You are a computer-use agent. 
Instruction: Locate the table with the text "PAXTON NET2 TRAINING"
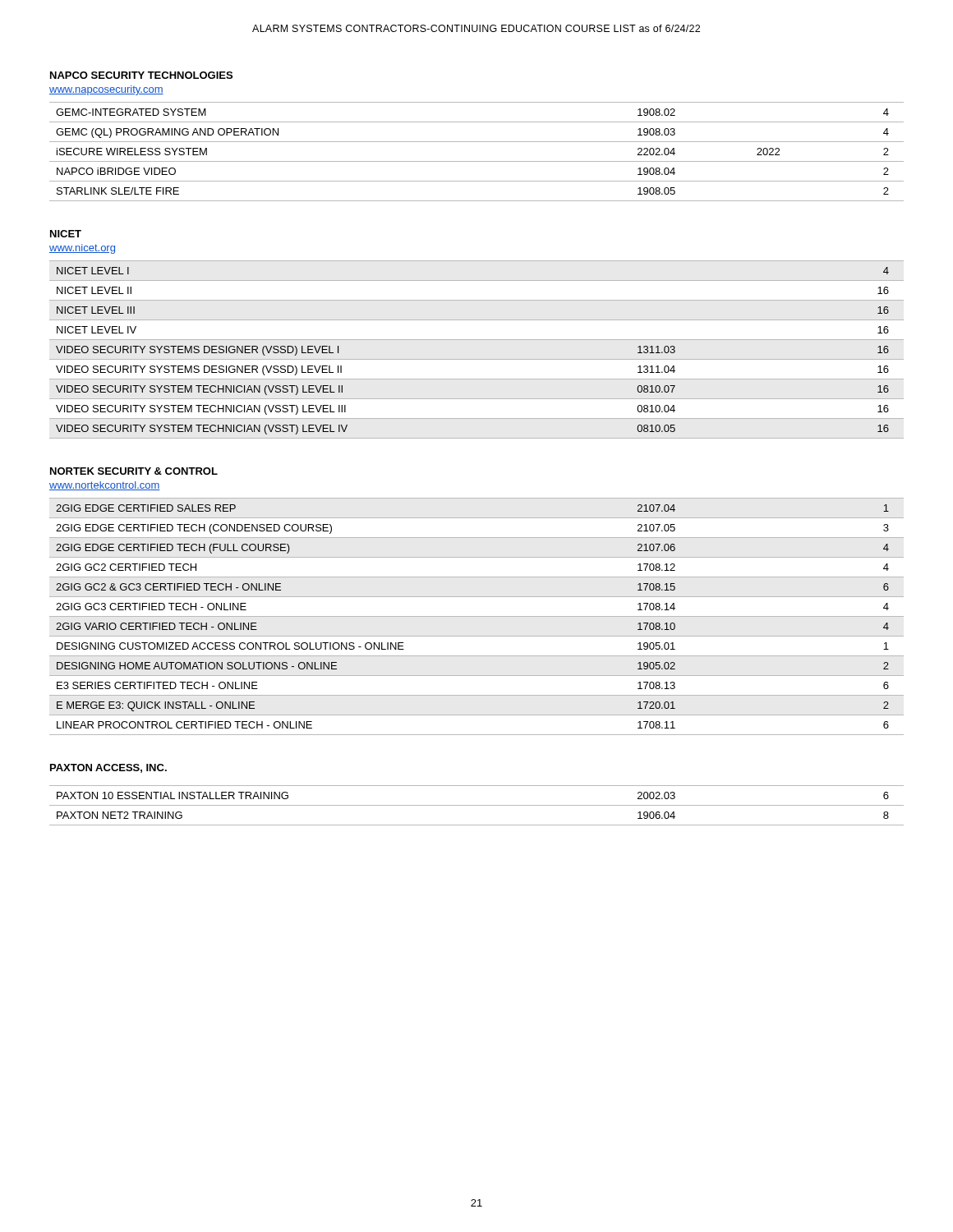pos(476,805)
